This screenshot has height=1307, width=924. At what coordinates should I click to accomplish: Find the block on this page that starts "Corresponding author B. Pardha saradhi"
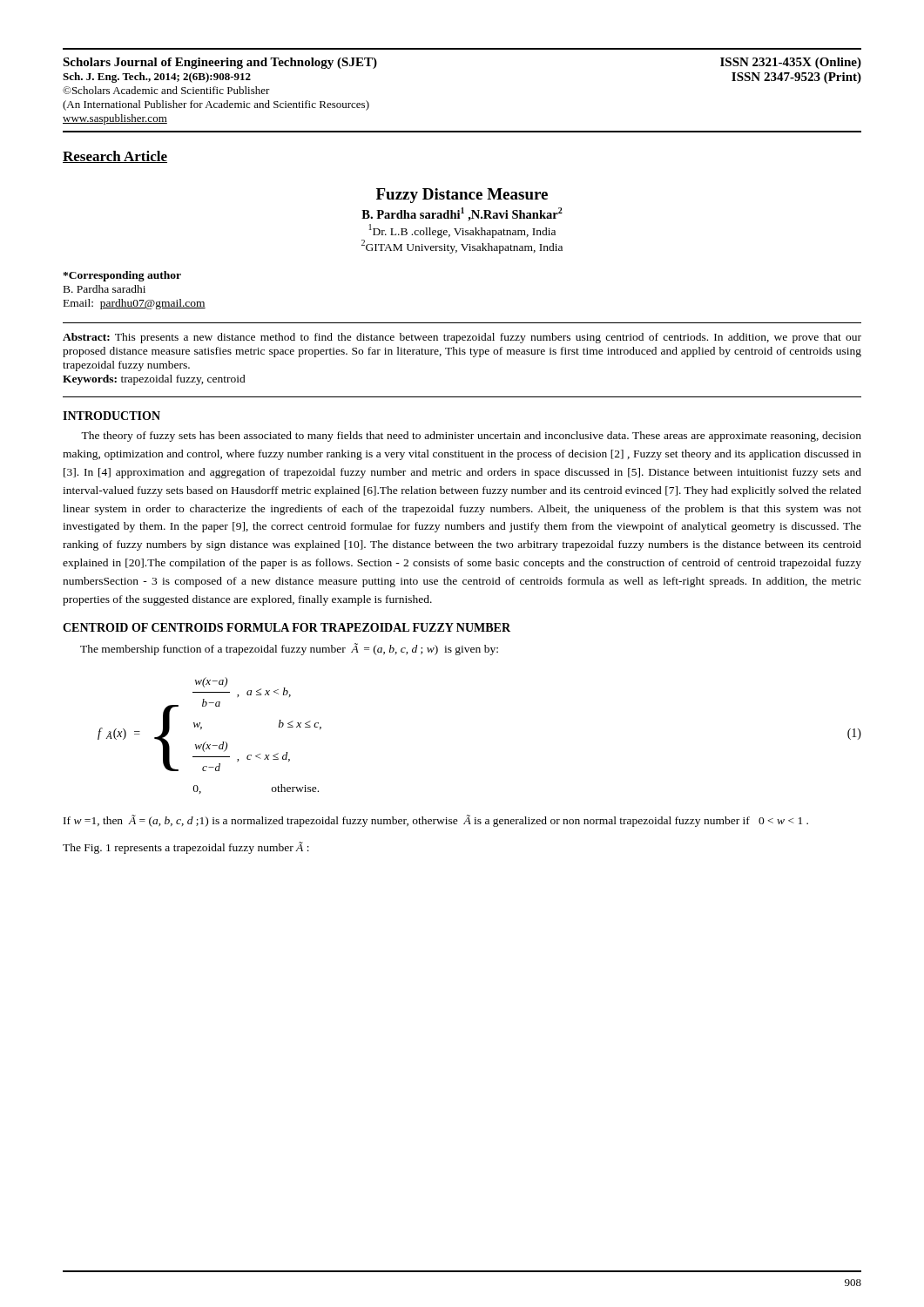pos(122,276)
